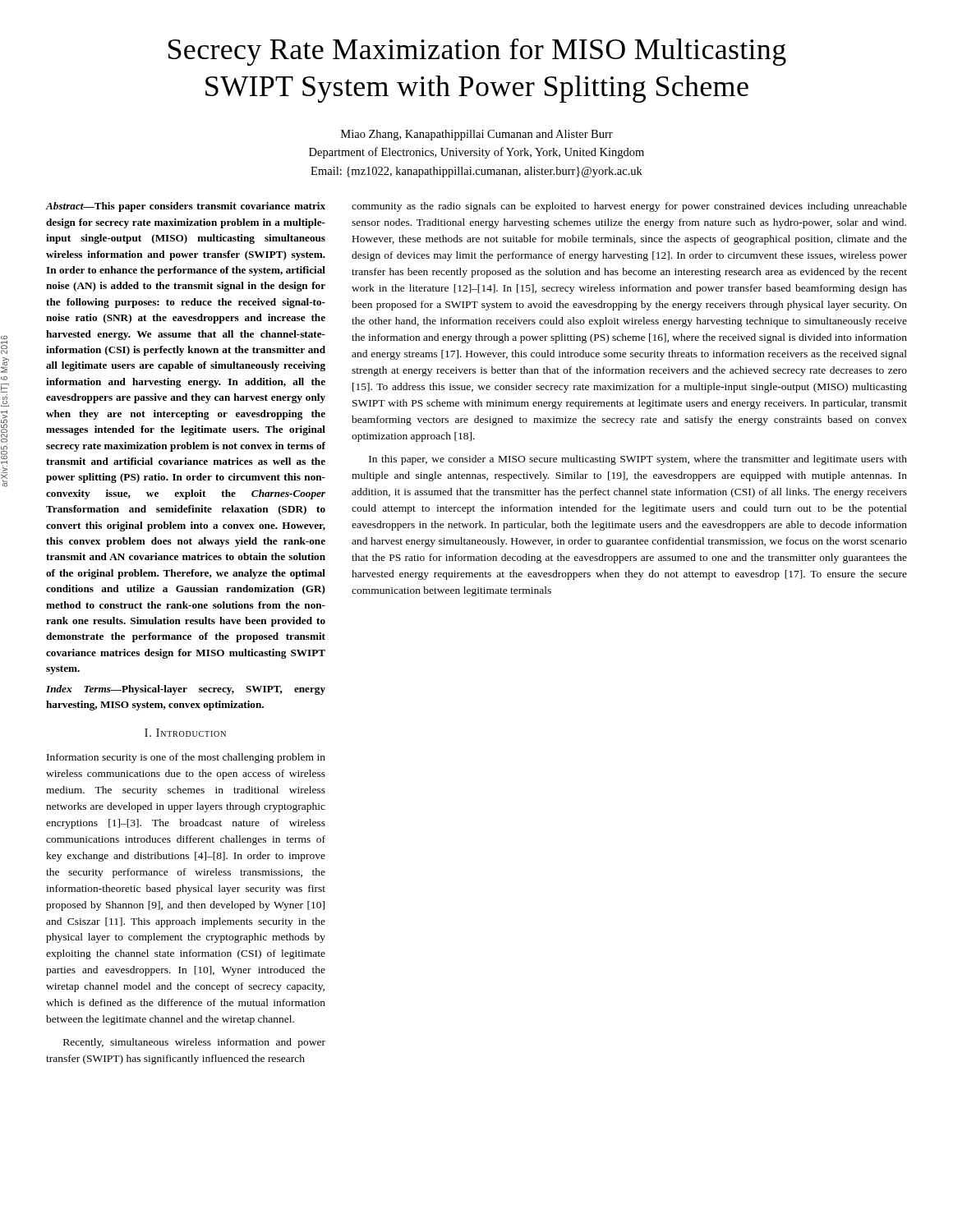Locate the block starting "Miao Zhang, Kanapathippillai Cumanan and Alister"

(476, 152)
